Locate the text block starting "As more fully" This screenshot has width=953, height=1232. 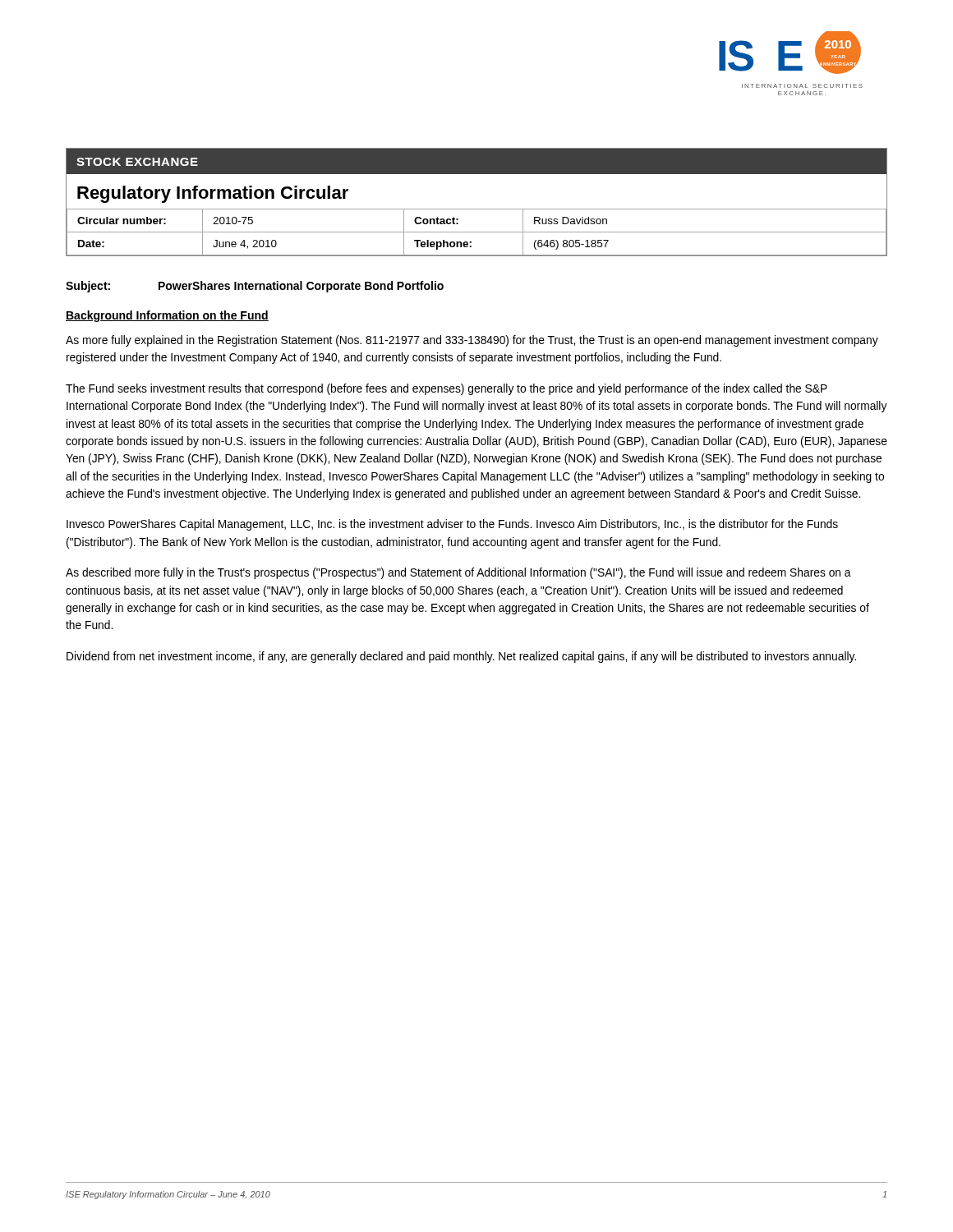pyautogui.click(x=472, y=349)
